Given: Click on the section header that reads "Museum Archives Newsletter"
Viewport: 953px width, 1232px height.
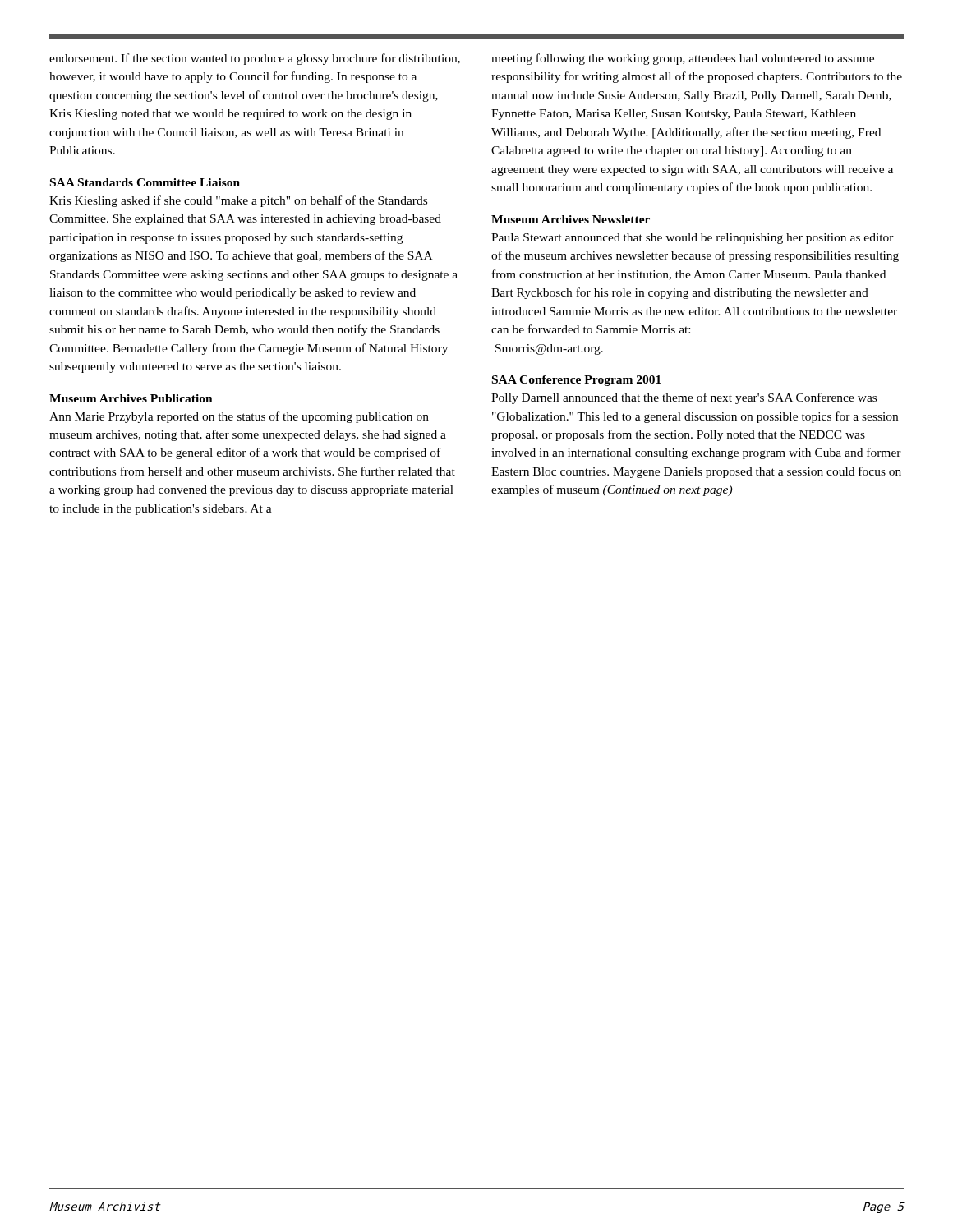Looking at the screenshot, I should coord(571,219).
